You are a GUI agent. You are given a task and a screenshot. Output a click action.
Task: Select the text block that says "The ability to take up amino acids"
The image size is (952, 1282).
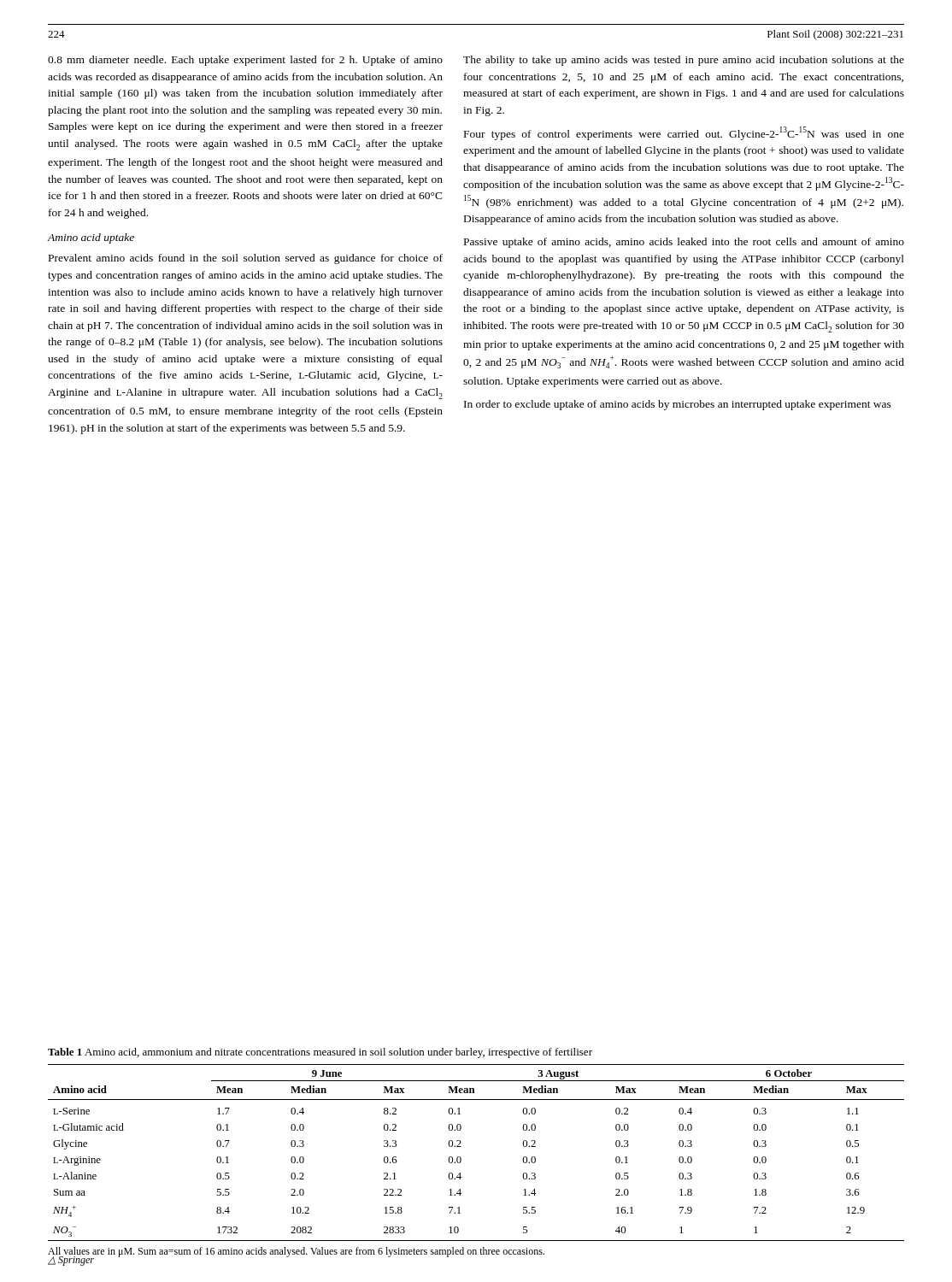(684, 232)
